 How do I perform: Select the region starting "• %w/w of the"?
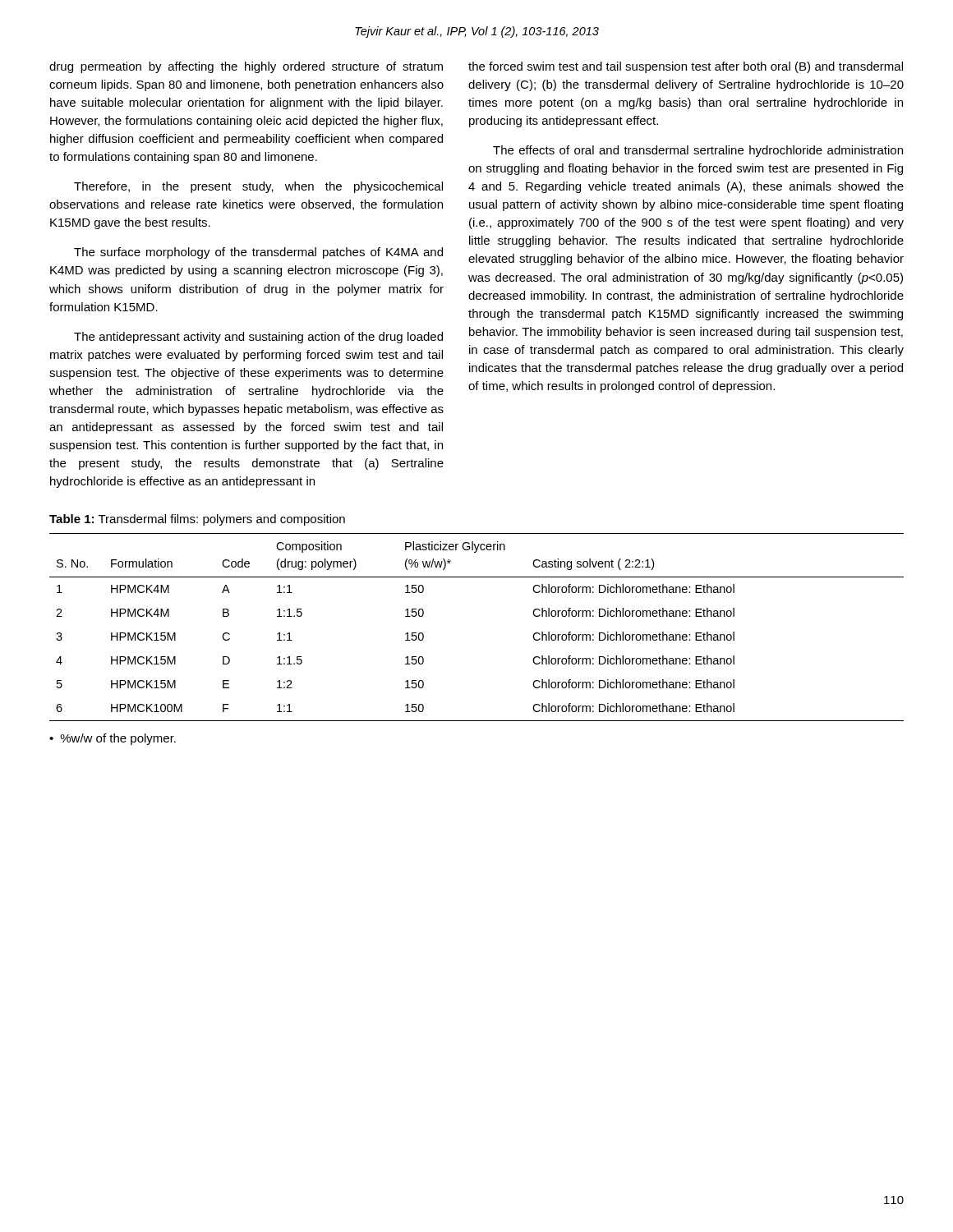pos(113,738)
